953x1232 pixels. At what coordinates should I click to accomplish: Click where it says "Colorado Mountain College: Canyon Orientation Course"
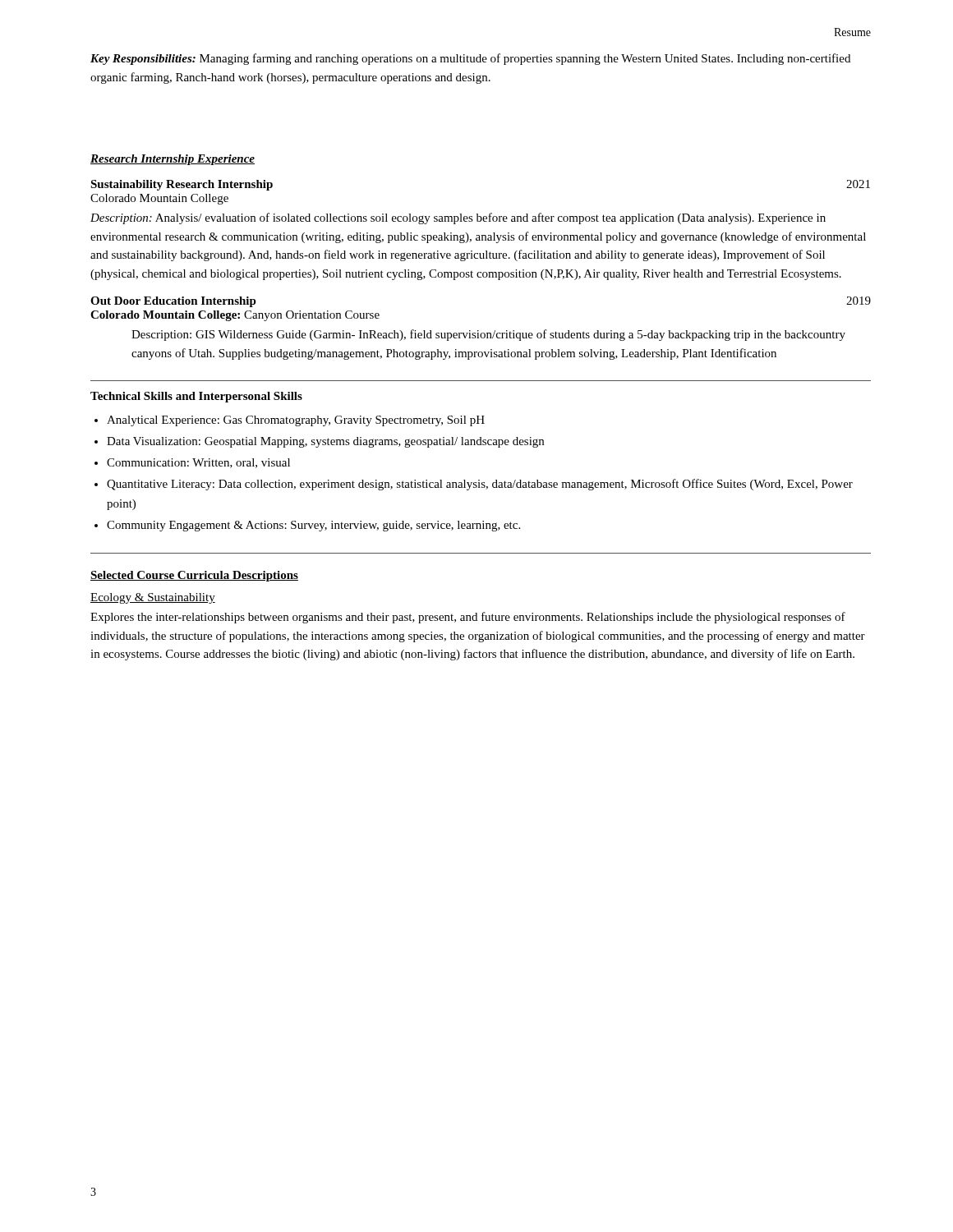tap(235, 315)
